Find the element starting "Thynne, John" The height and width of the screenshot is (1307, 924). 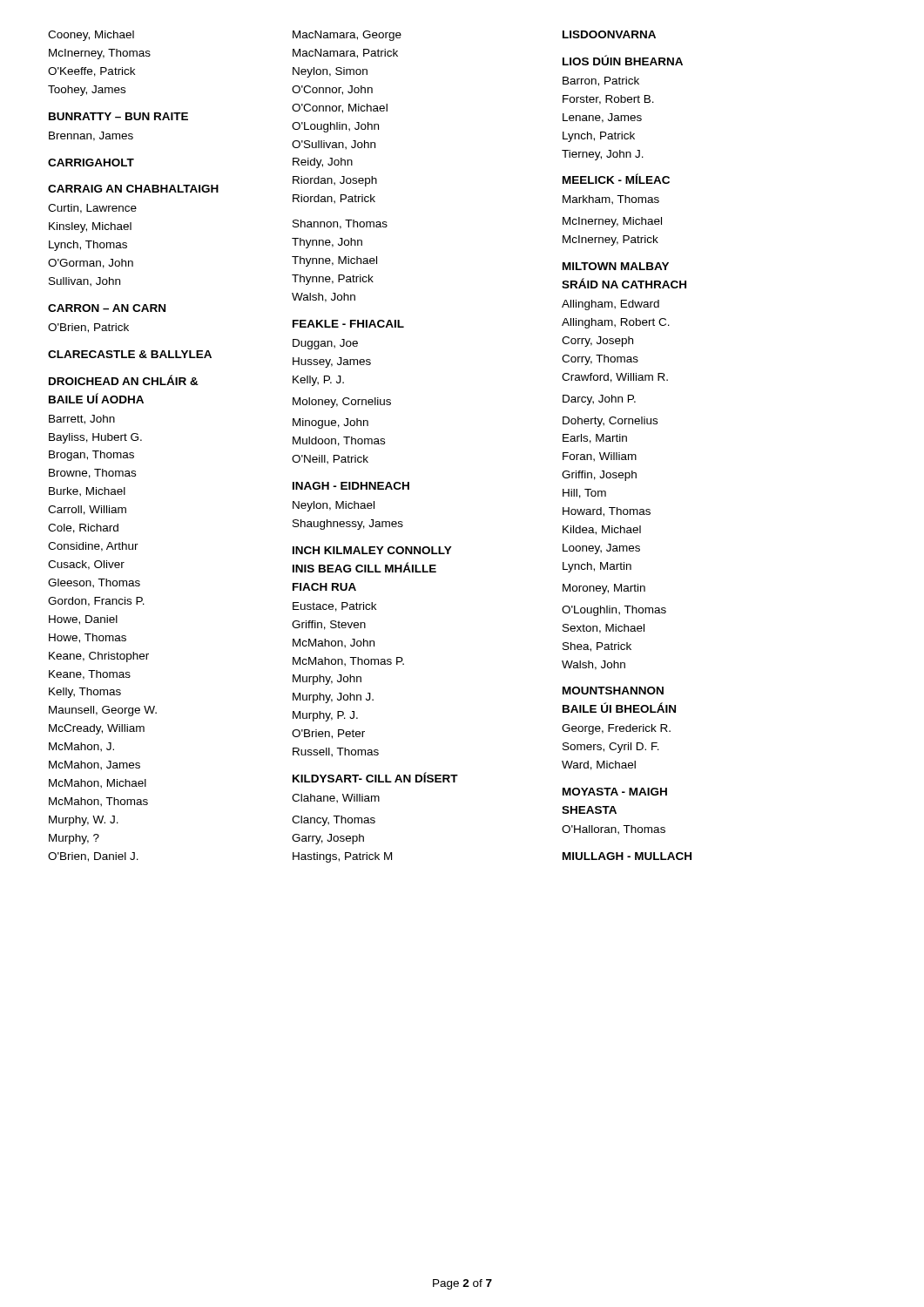coord(327,242)
